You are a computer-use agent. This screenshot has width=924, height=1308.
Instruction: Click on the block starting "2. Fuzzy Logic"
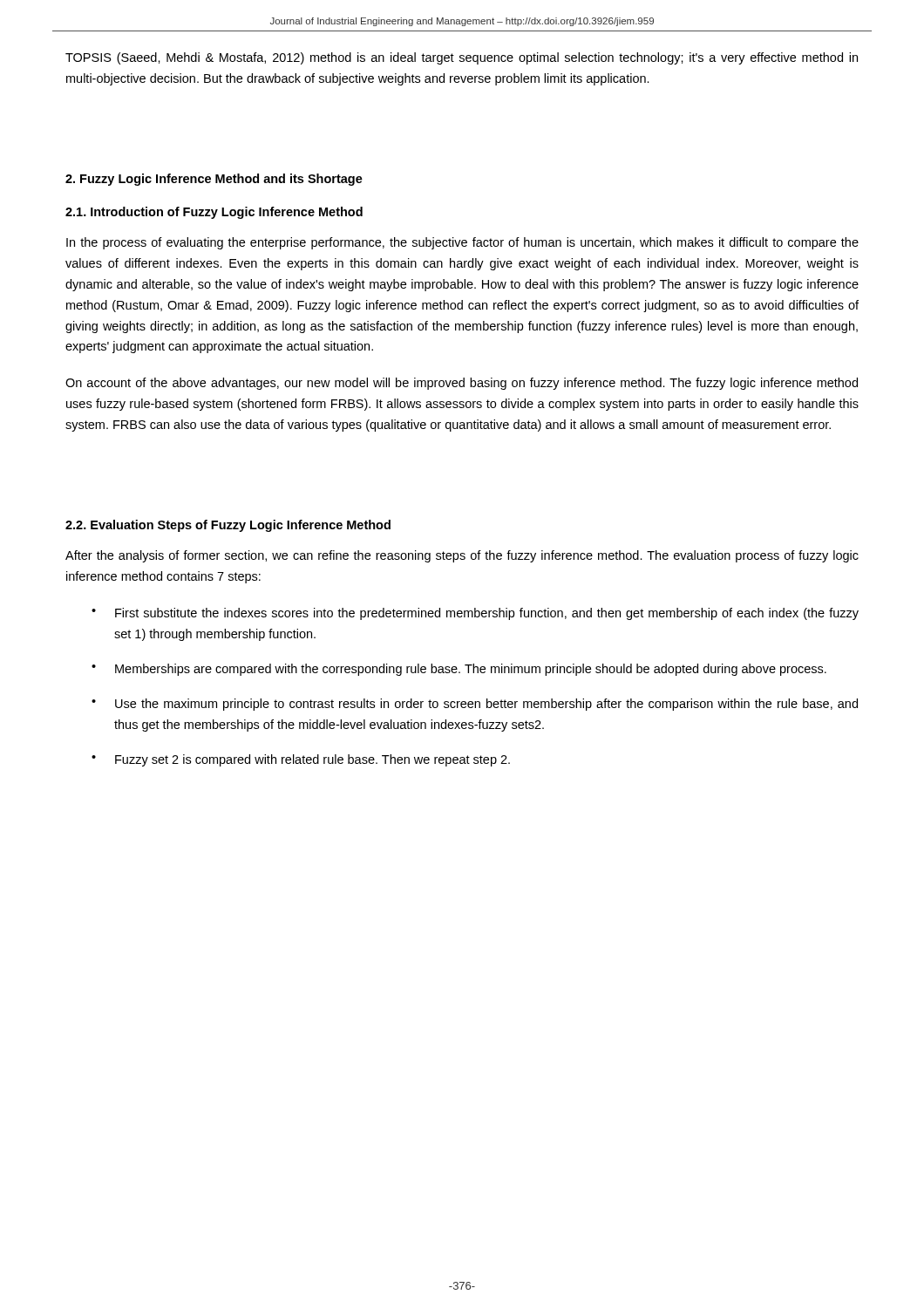[x=214, y=179]
